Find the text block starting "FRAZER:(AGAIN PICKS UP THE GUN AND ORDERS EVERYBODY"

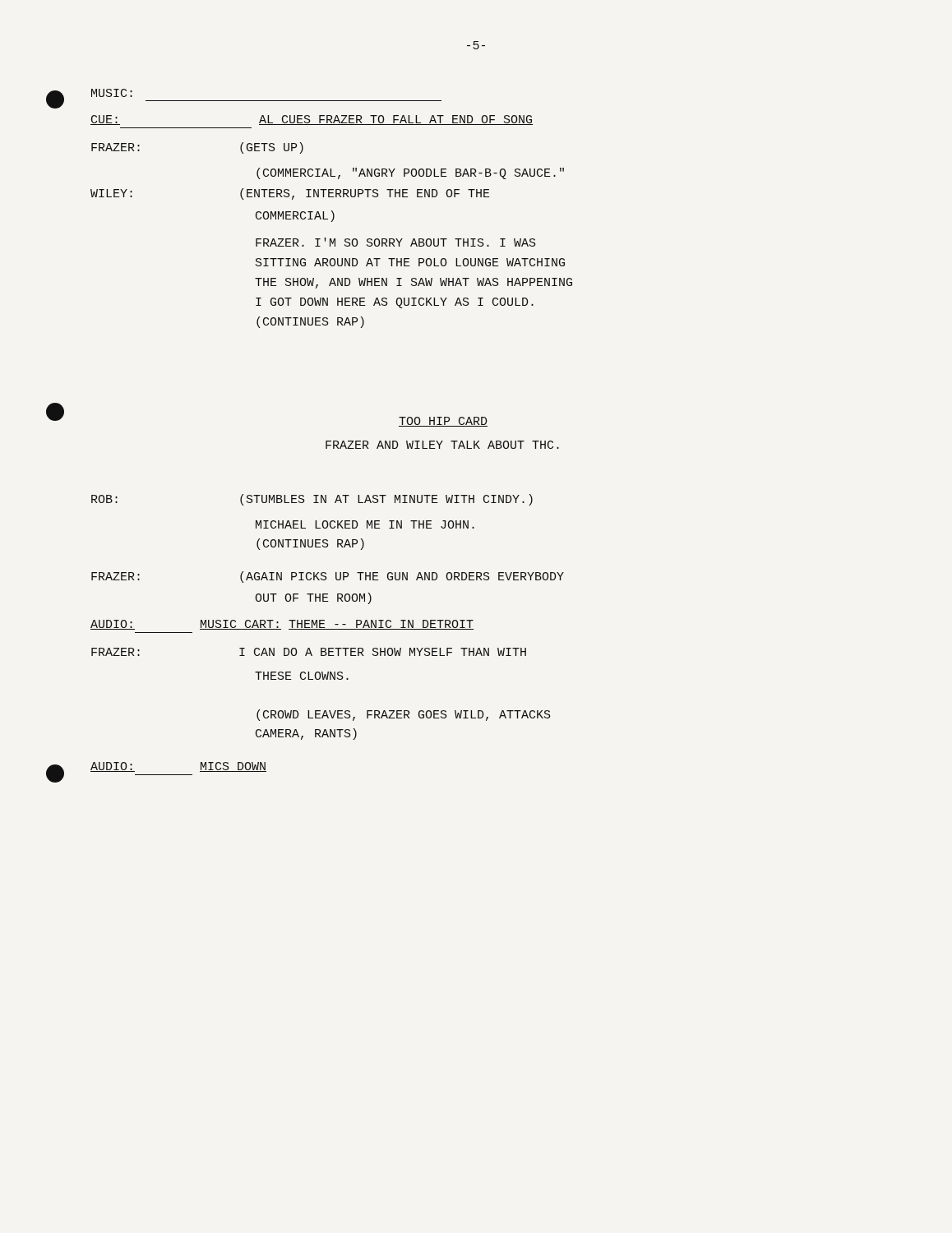pyautogui.click(x=327, y=577)
